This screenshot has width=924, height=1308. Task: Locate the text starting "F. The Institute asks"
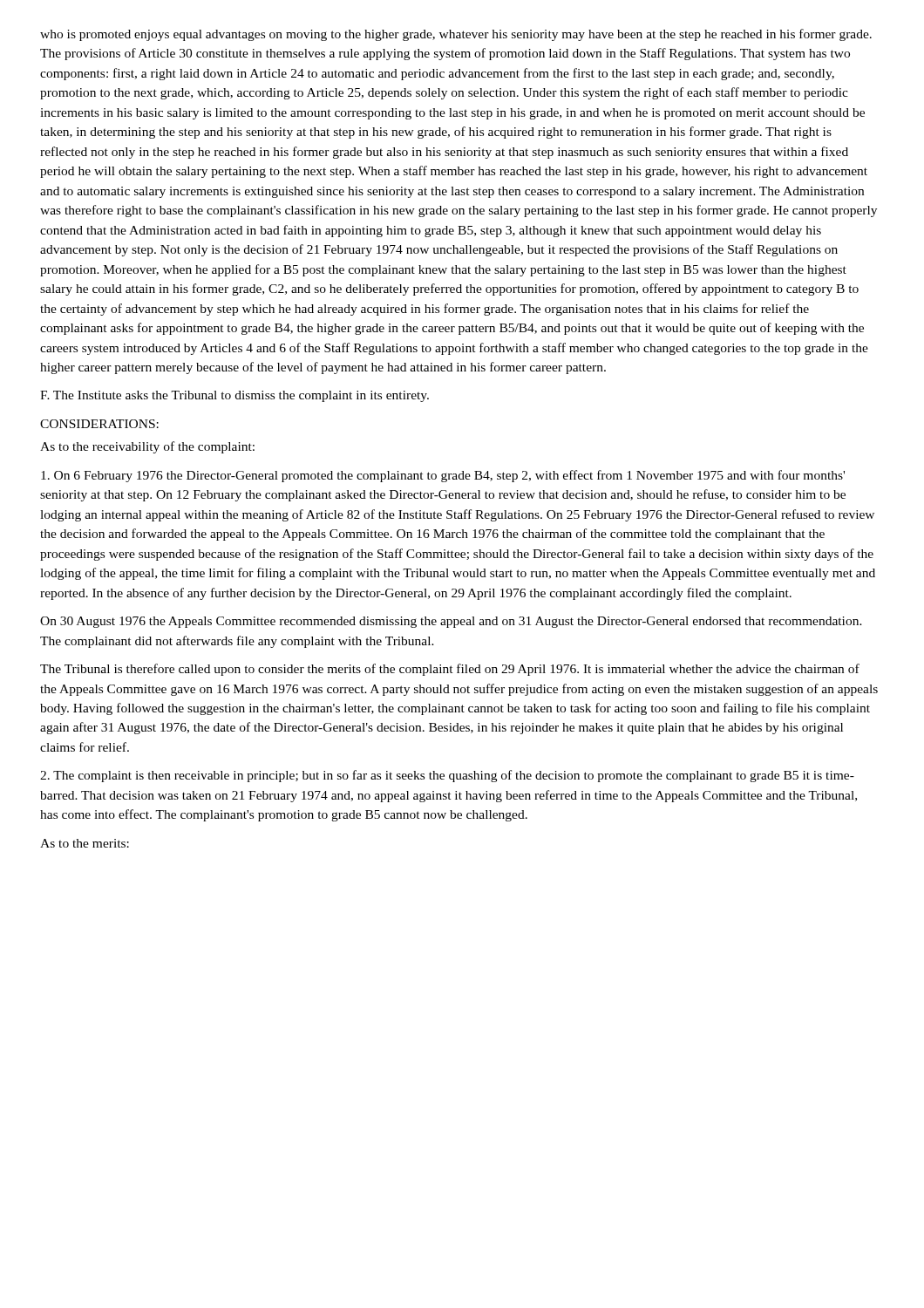coord(235,395)
